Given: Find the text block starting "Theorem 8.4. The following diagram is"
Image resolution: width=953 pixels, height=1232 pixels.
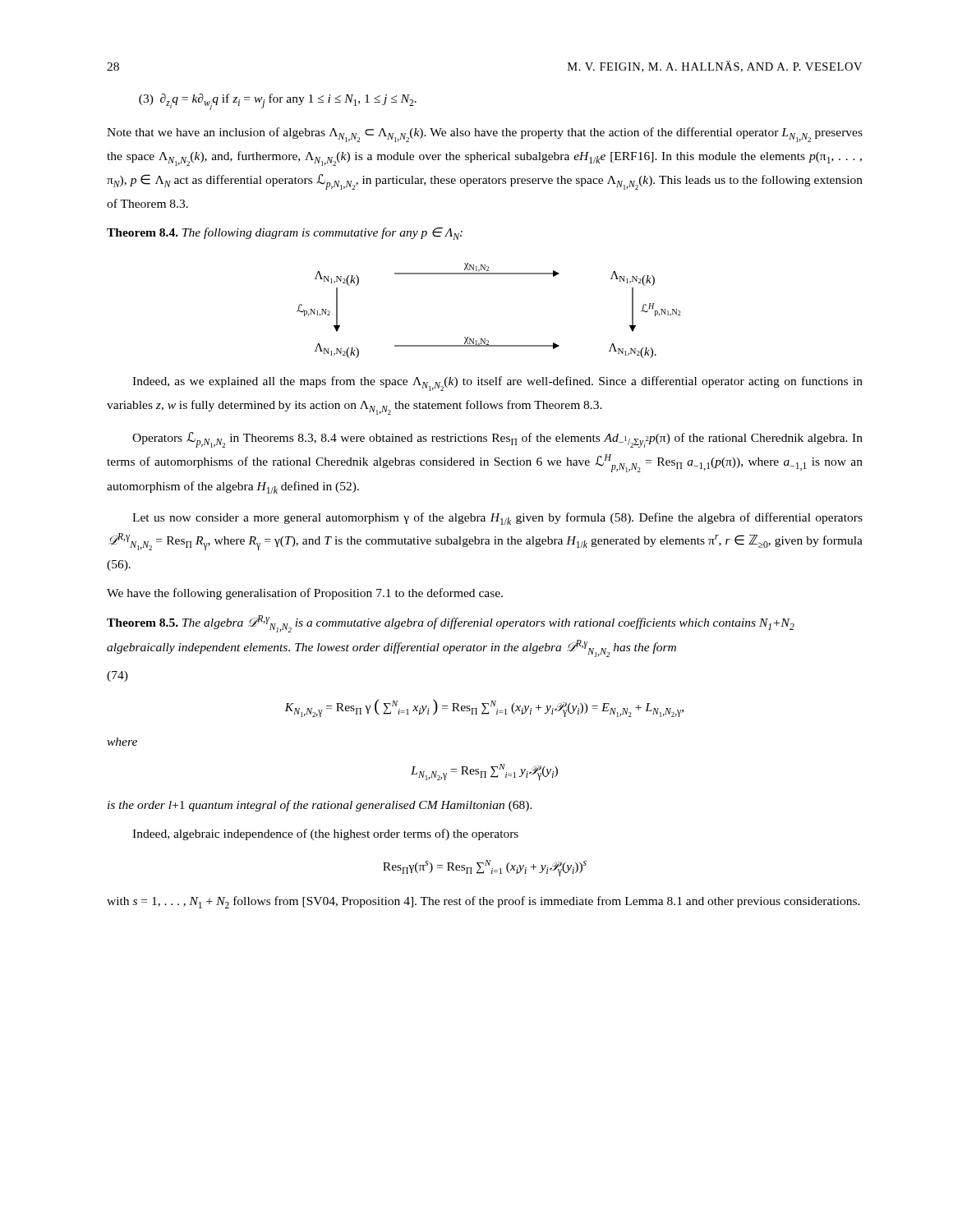Looking at the screenshot, I should point(285,233).
